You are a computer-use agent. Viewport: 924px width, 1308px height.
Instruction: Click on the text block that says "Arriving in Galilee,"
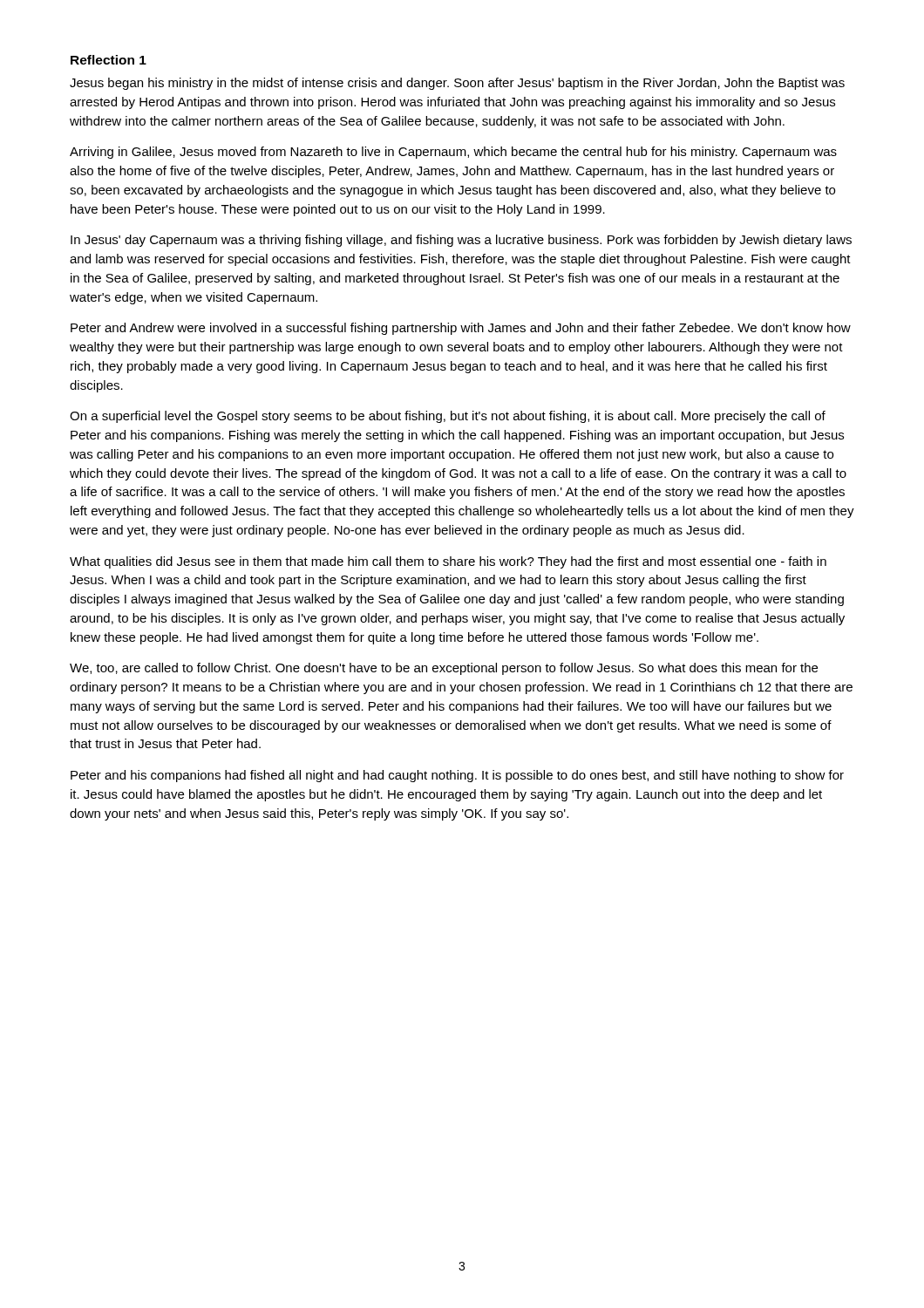tap(453, 180)
